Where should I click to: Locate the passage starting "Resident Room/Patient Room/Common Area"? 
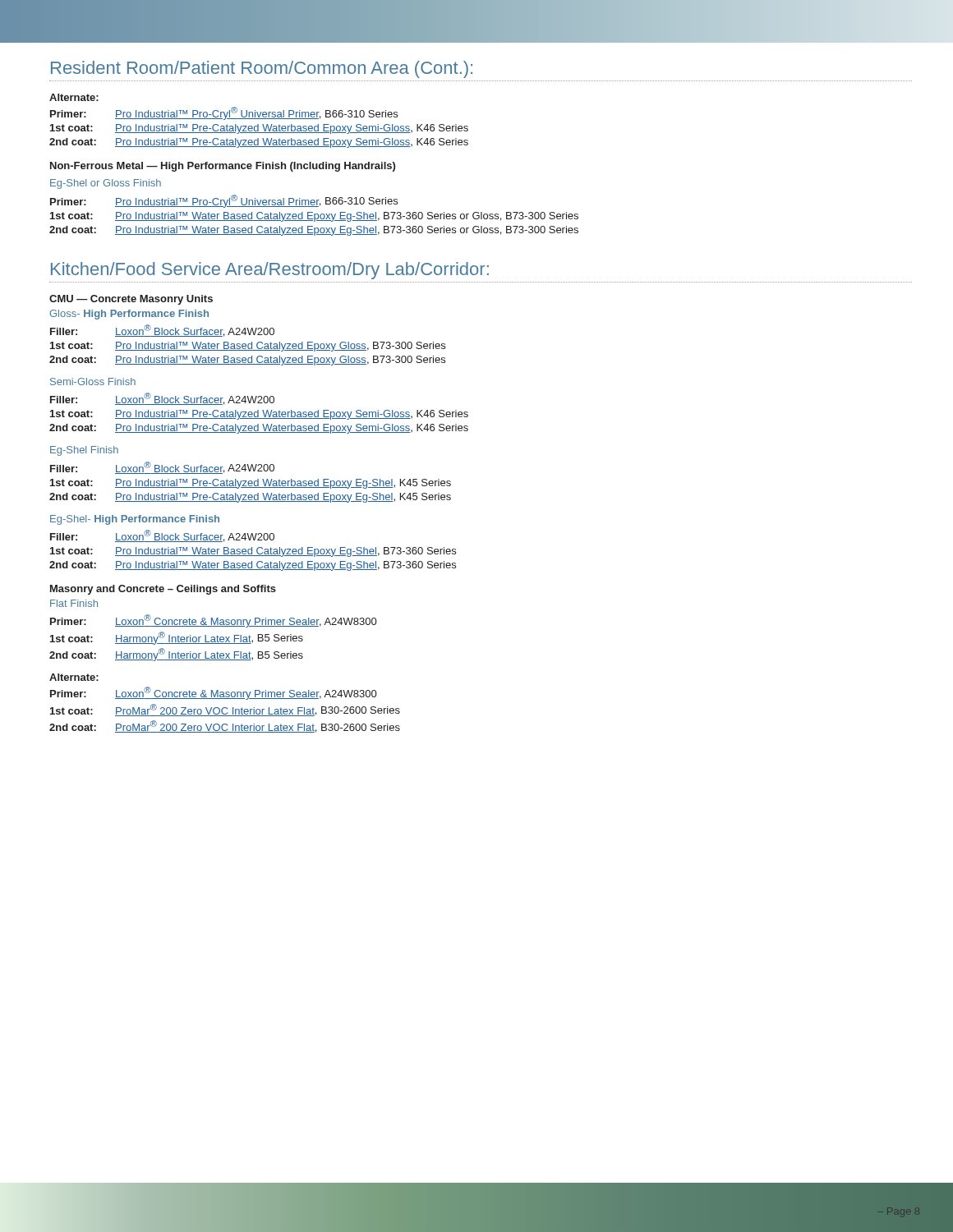(x=481, y=69)
